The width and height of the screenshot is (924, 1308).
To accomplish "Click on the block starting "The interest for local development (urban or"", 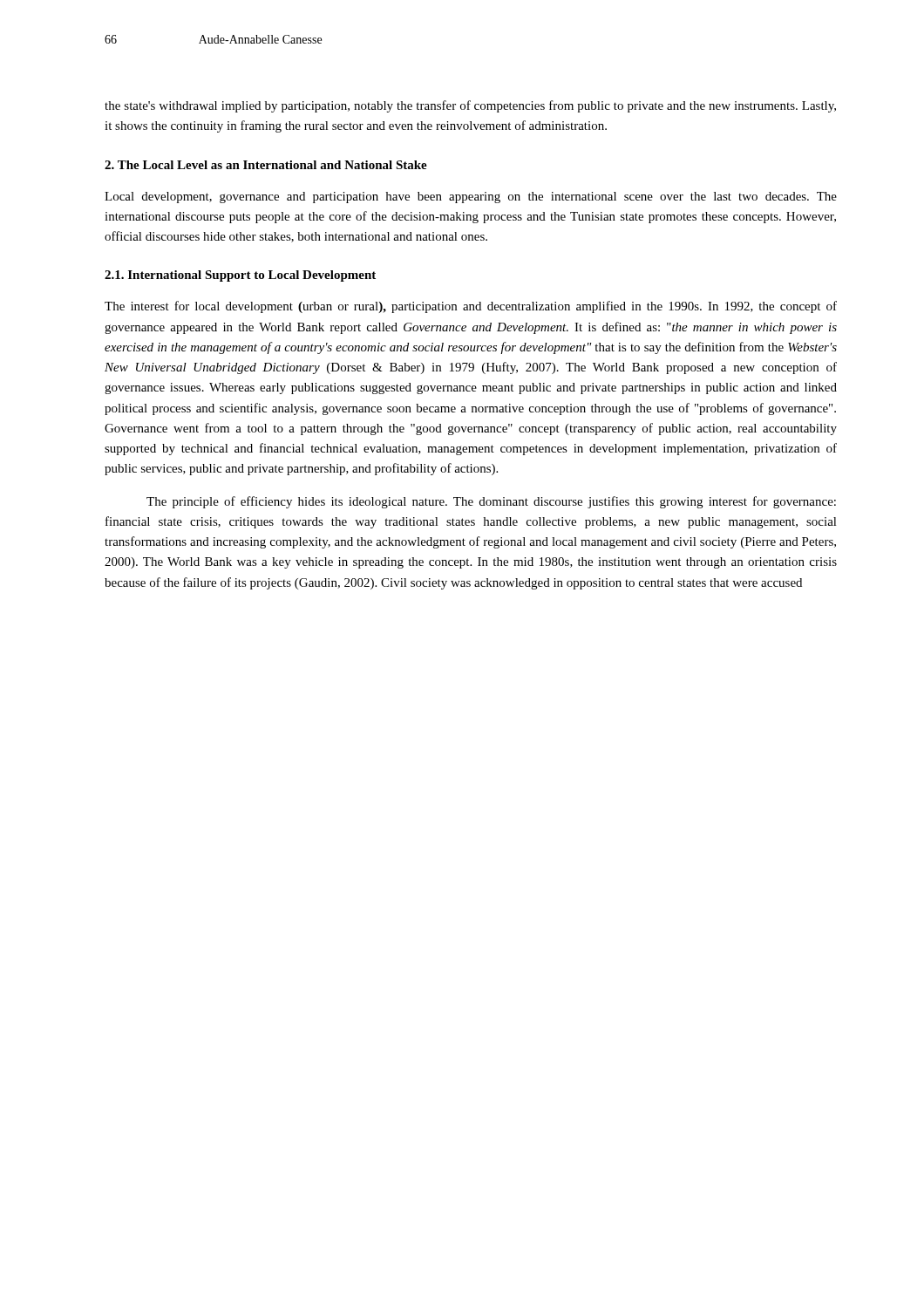I will click(x=471, y=388).
